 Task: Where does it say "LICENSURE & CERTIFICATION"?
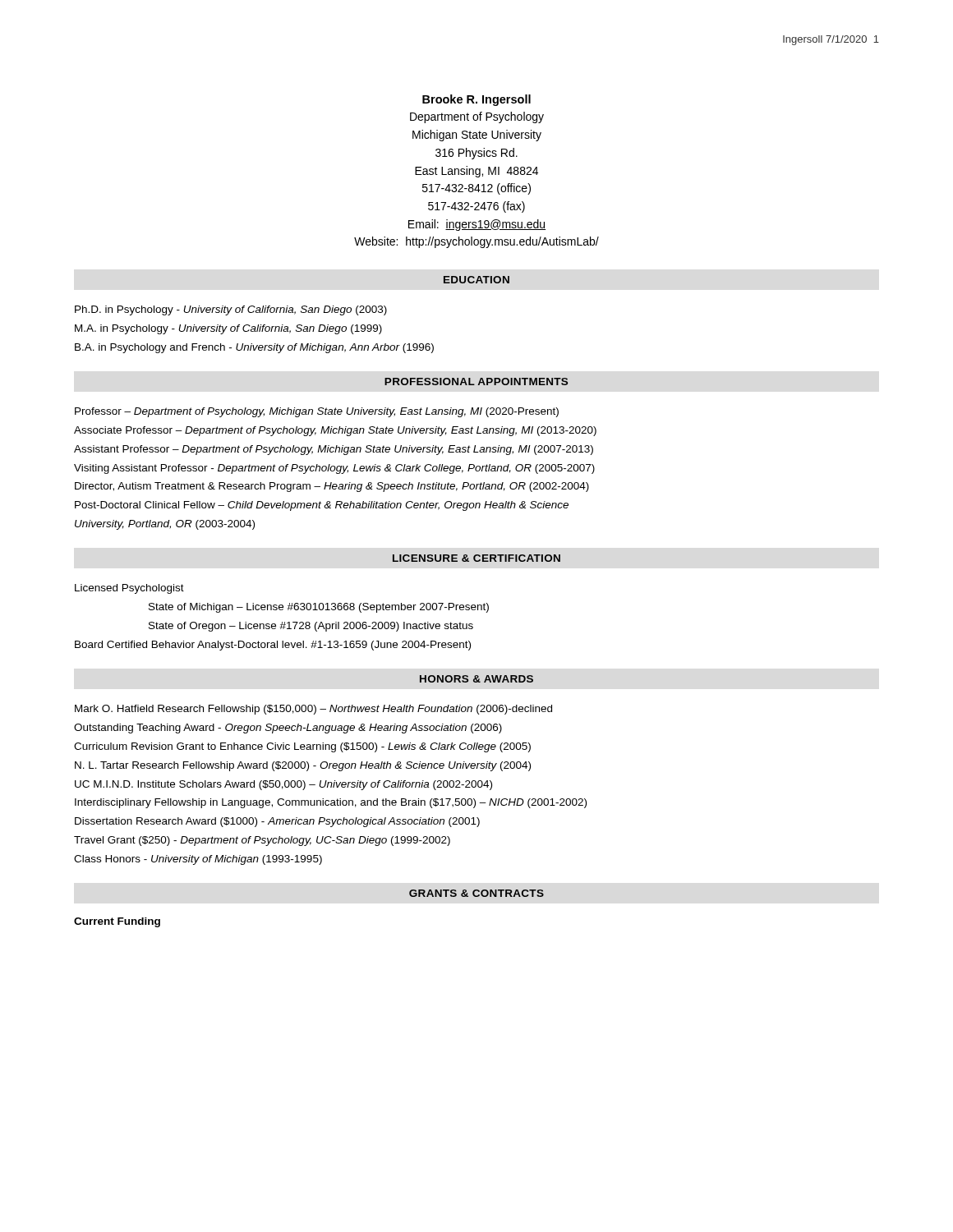[476, 558]
